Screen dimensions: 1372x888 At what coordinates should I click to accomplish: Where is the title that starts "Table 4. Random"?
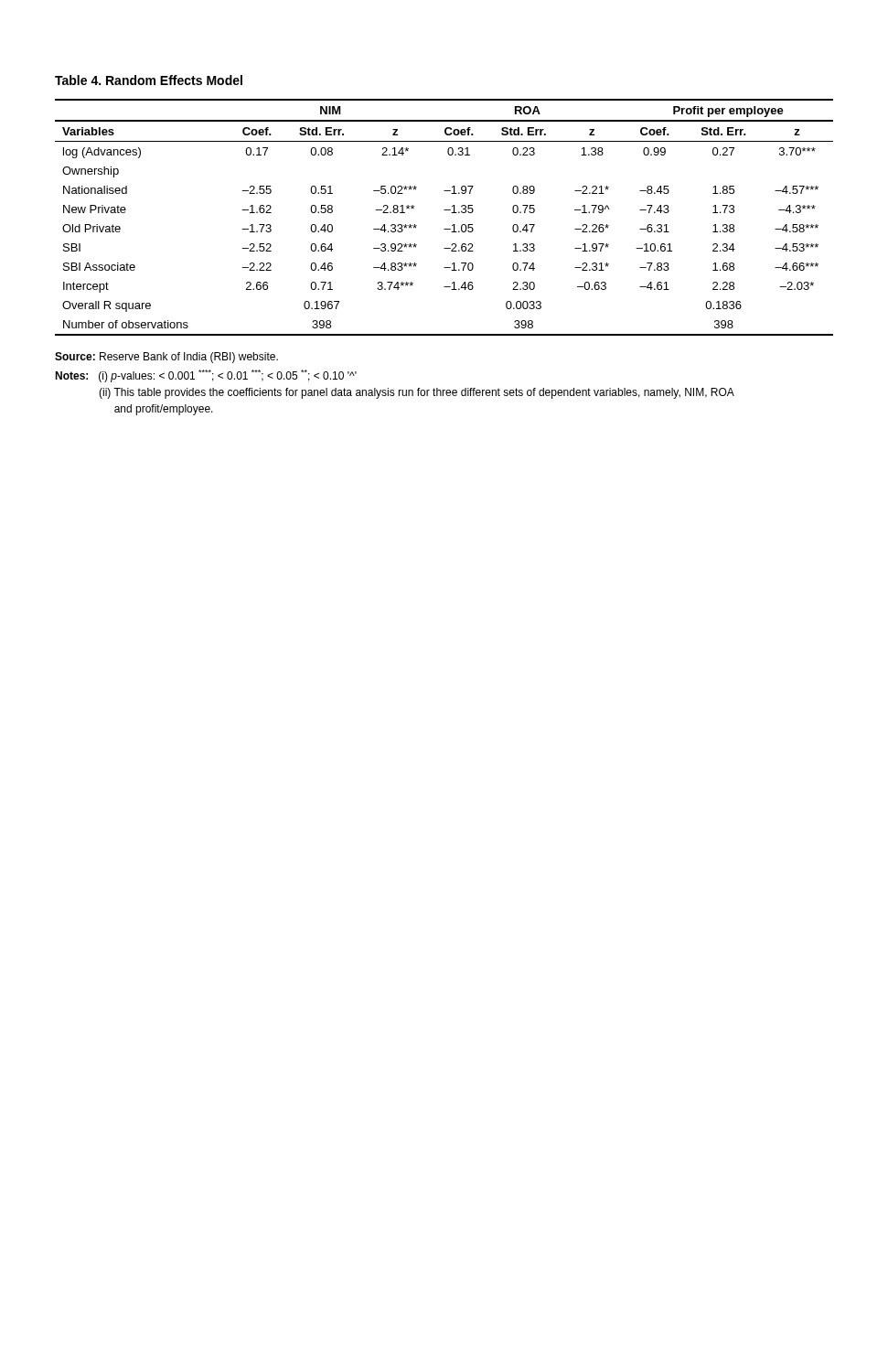(149, 80)
